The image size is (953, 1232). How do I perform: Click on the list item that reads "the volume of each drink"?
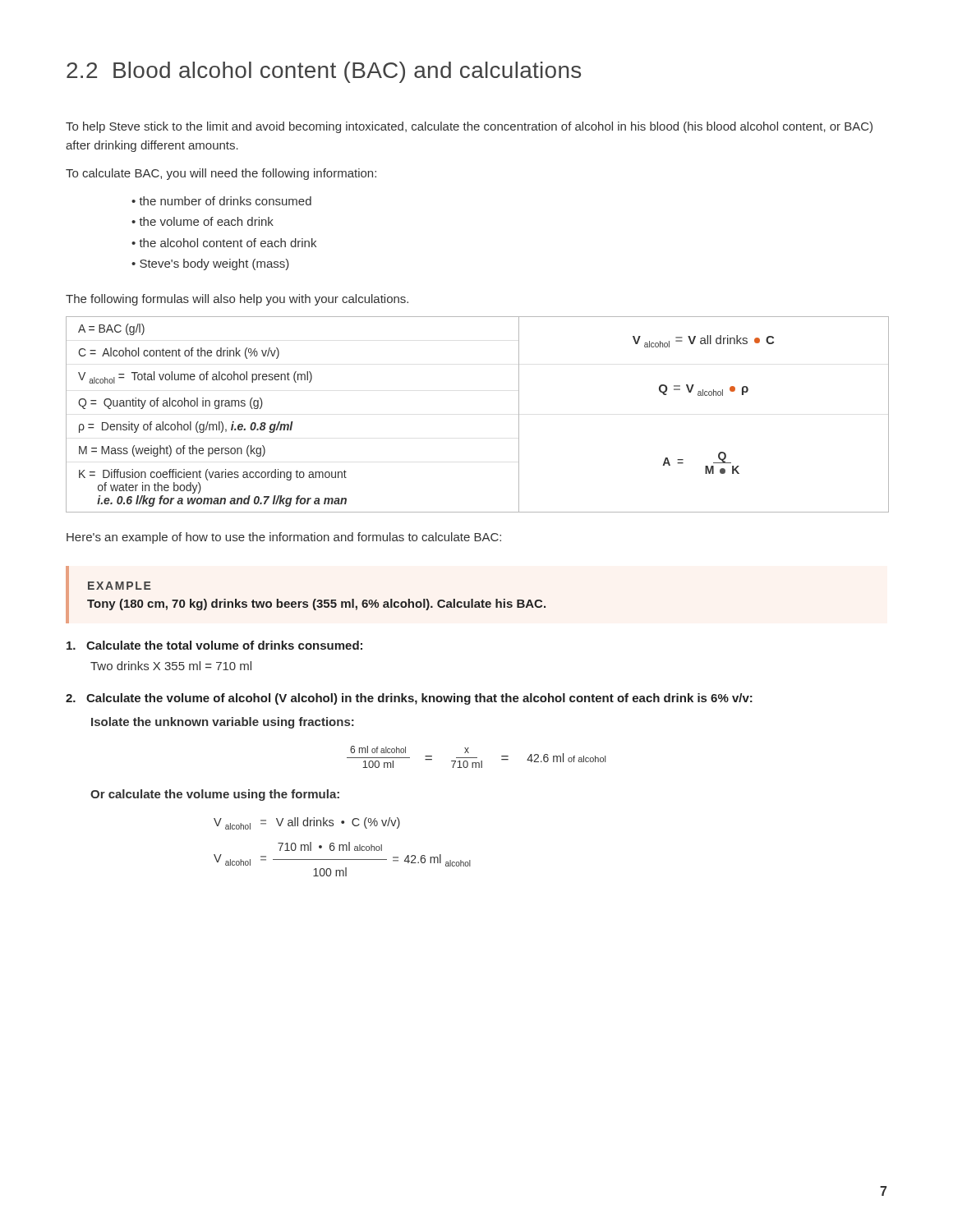pos(206,222)
